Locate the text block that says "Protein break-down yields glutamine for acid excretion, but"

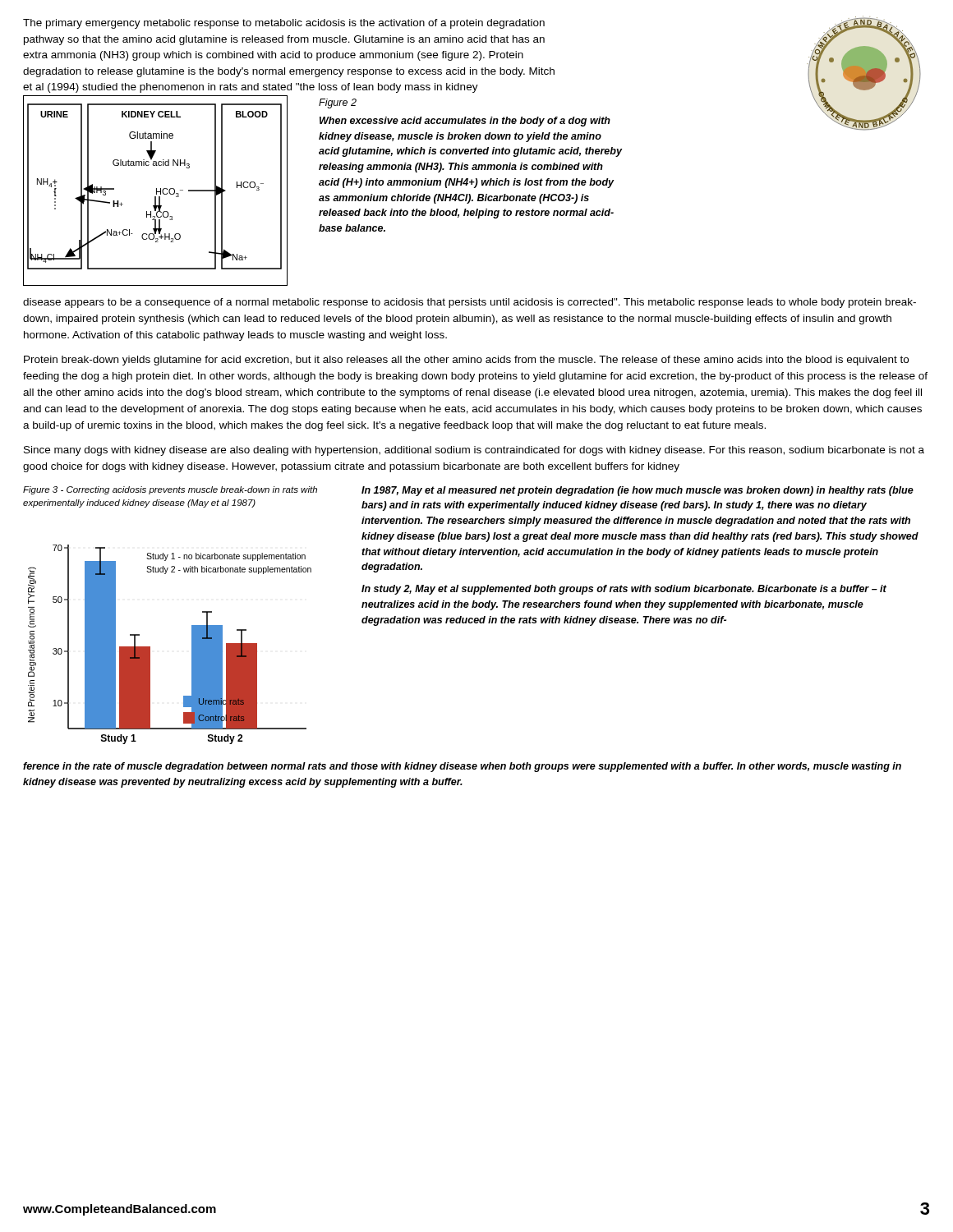coord(476,392)
